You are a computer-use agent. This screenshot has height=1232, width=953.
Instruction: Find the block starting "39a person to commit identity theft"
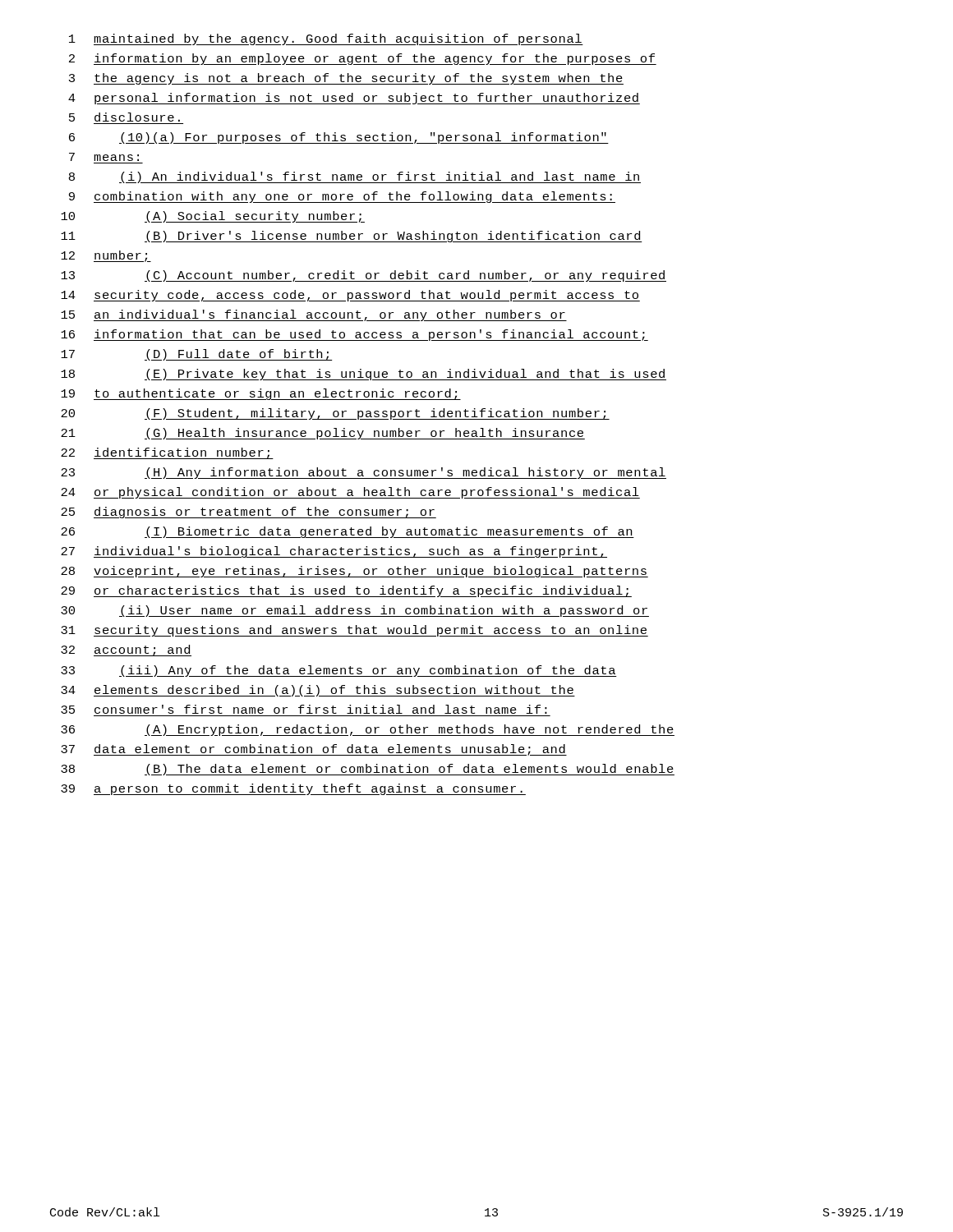[287, 789]
